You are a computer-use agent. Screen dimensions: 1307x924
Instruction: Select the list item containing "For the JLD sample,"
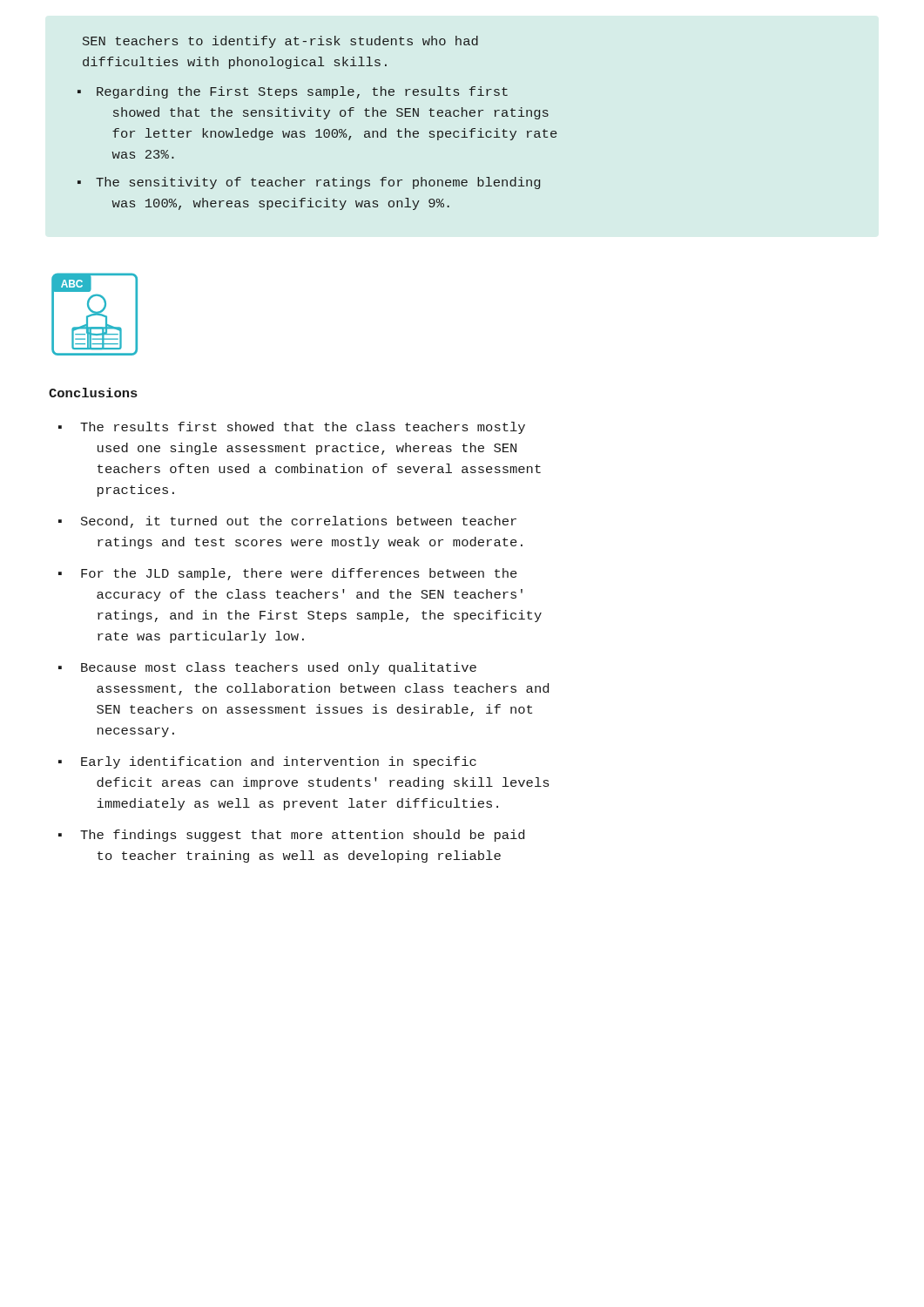pyautogui.click(x=311, y=606)
